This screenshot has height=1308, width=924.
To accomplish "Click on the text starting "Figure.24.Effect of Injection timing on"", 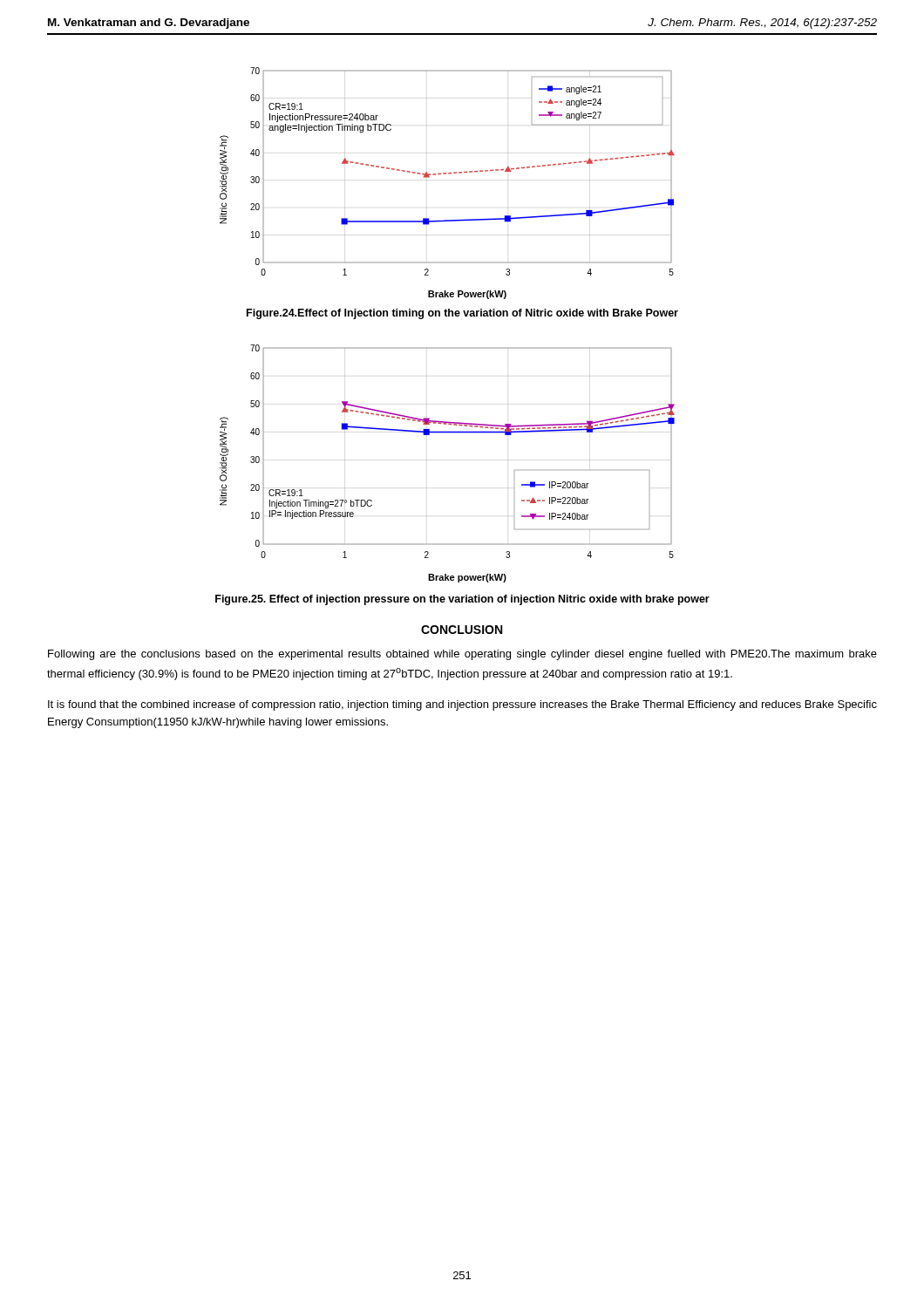I will (x=462, y=313).
